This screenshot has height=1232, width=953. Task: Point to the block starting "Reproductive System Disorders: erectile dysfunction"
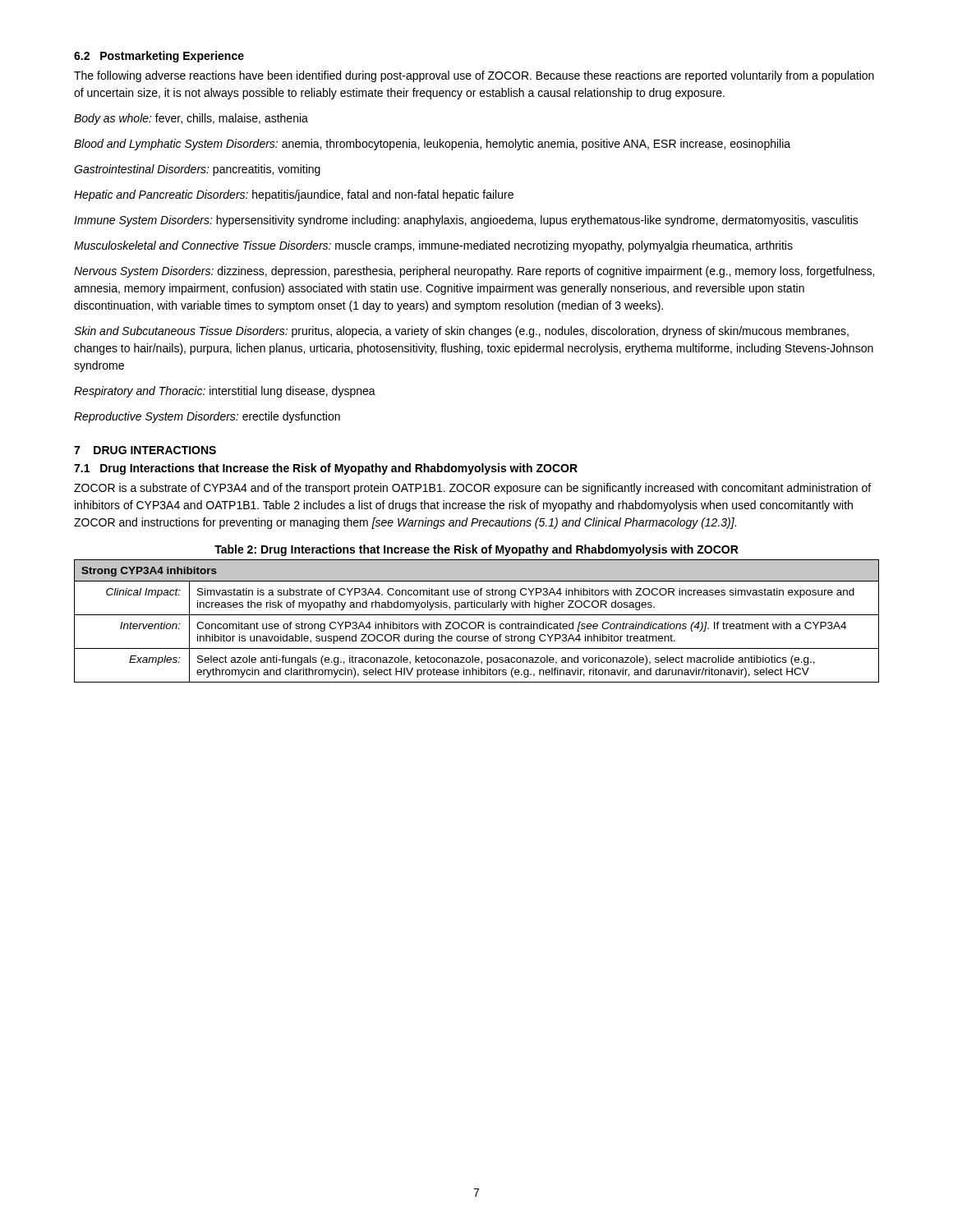coord(207,416)
